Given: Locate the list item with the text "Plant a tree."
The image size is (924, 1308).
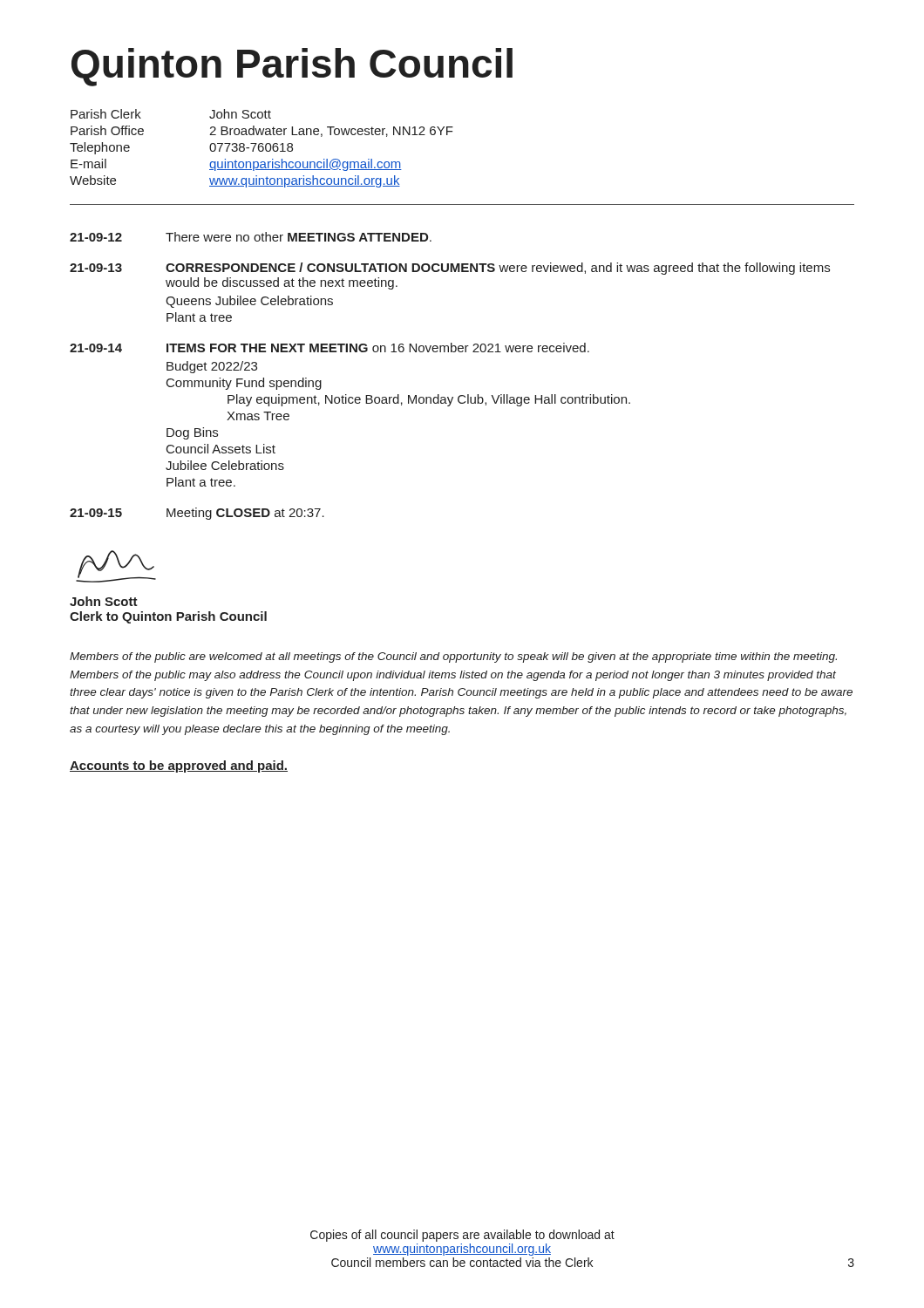Looking at the screenshot, I should 201,481.
